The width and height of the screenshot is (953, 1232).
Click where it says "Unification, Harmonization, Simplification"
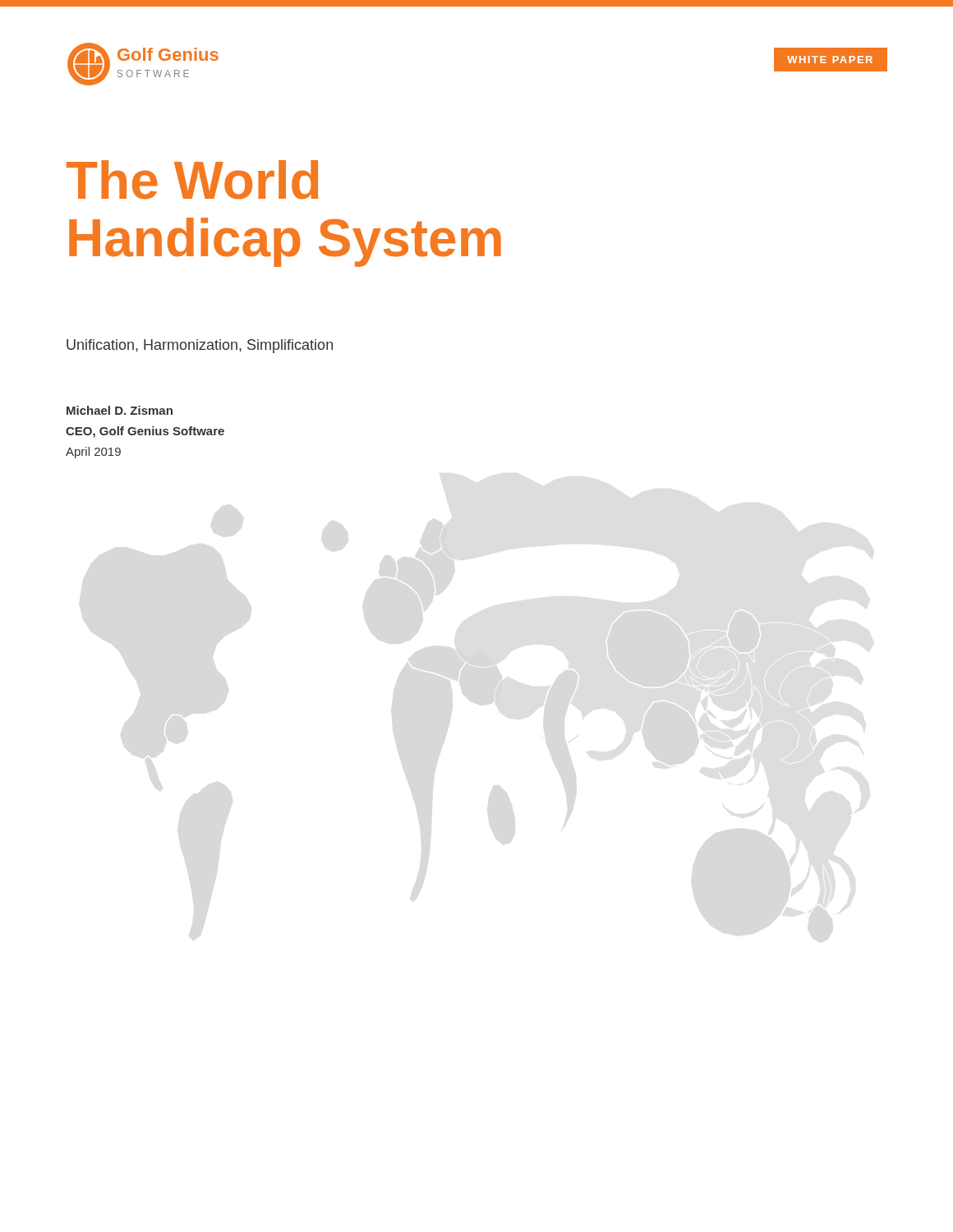pyautogui.click(x=200, y=345)
